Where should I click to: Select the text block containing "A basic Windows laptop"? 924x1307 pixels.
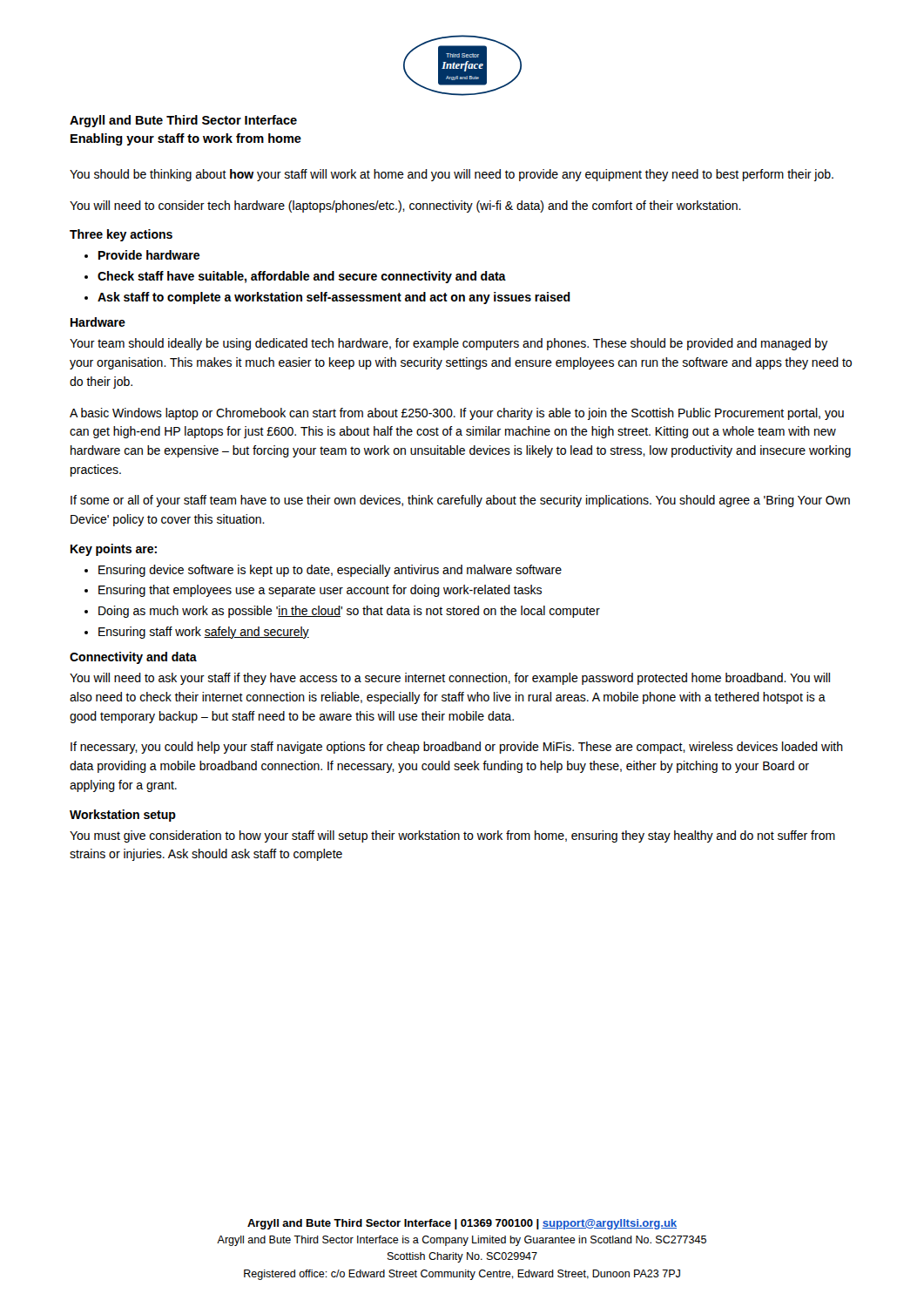click(460, 441)
